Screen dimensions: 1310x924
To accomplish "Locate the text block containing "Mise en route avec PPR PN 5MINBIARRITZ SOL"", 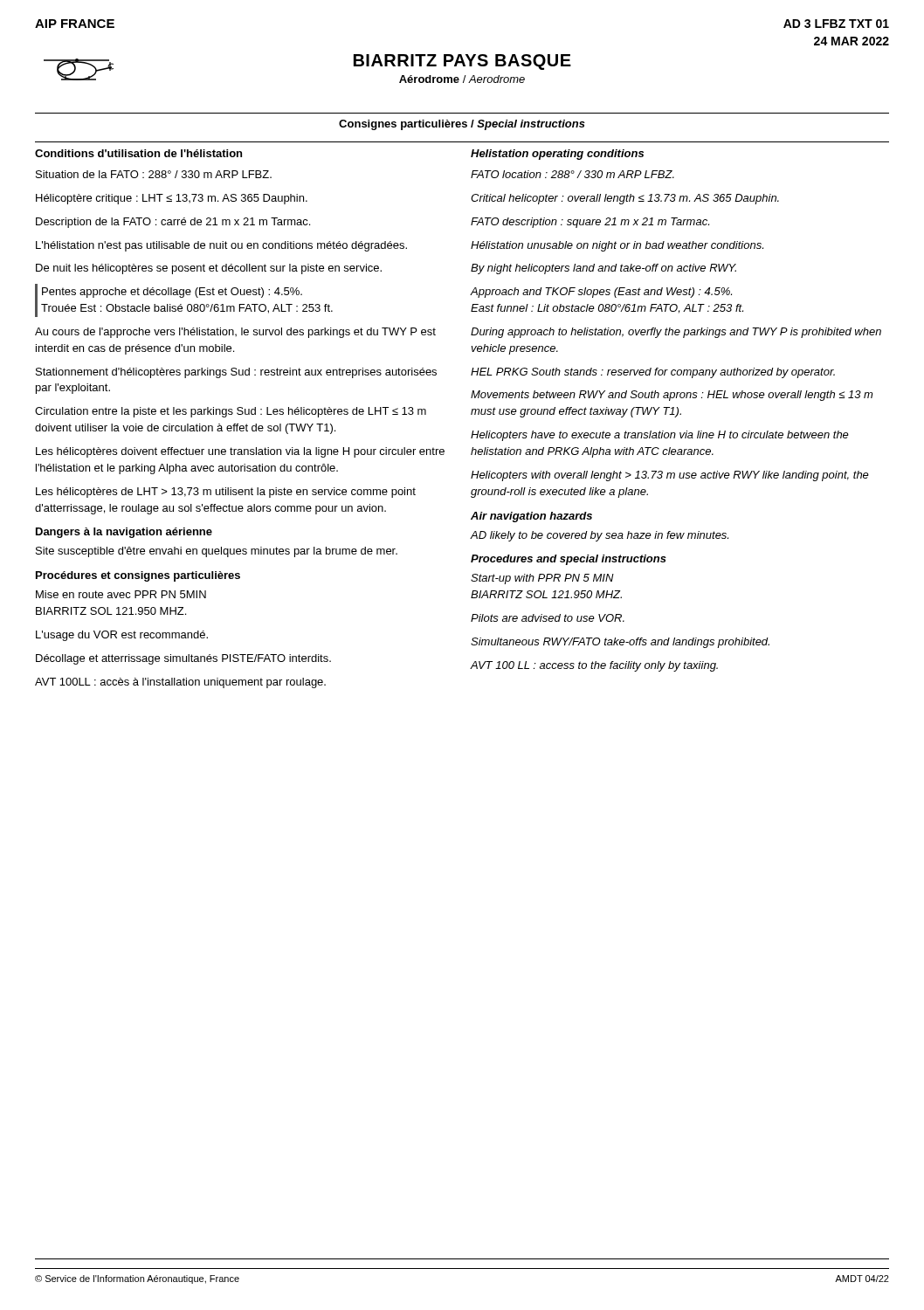I will coord(121,603).
